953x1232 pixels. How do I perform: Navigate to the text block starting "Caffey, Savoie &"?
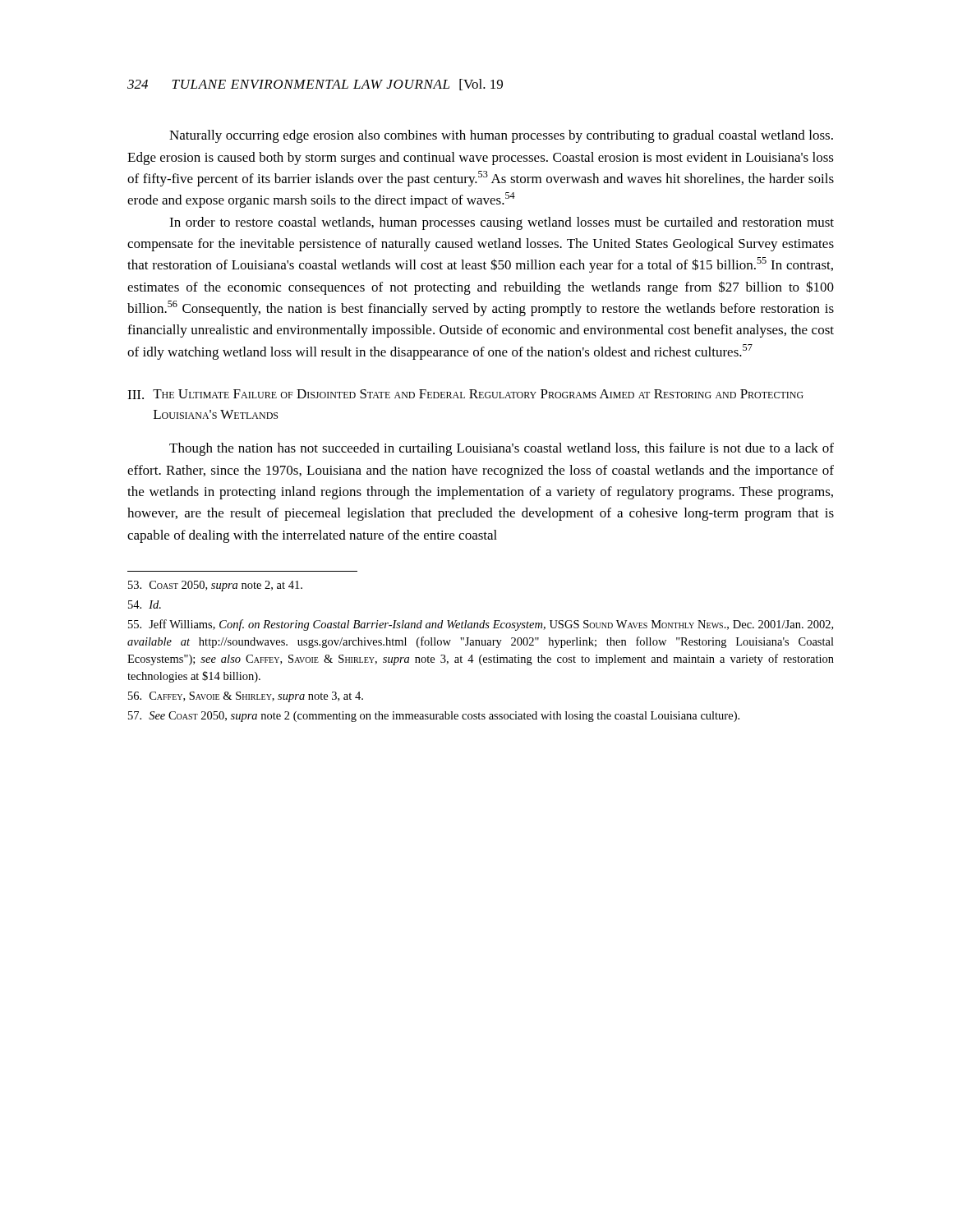point(246,696)
